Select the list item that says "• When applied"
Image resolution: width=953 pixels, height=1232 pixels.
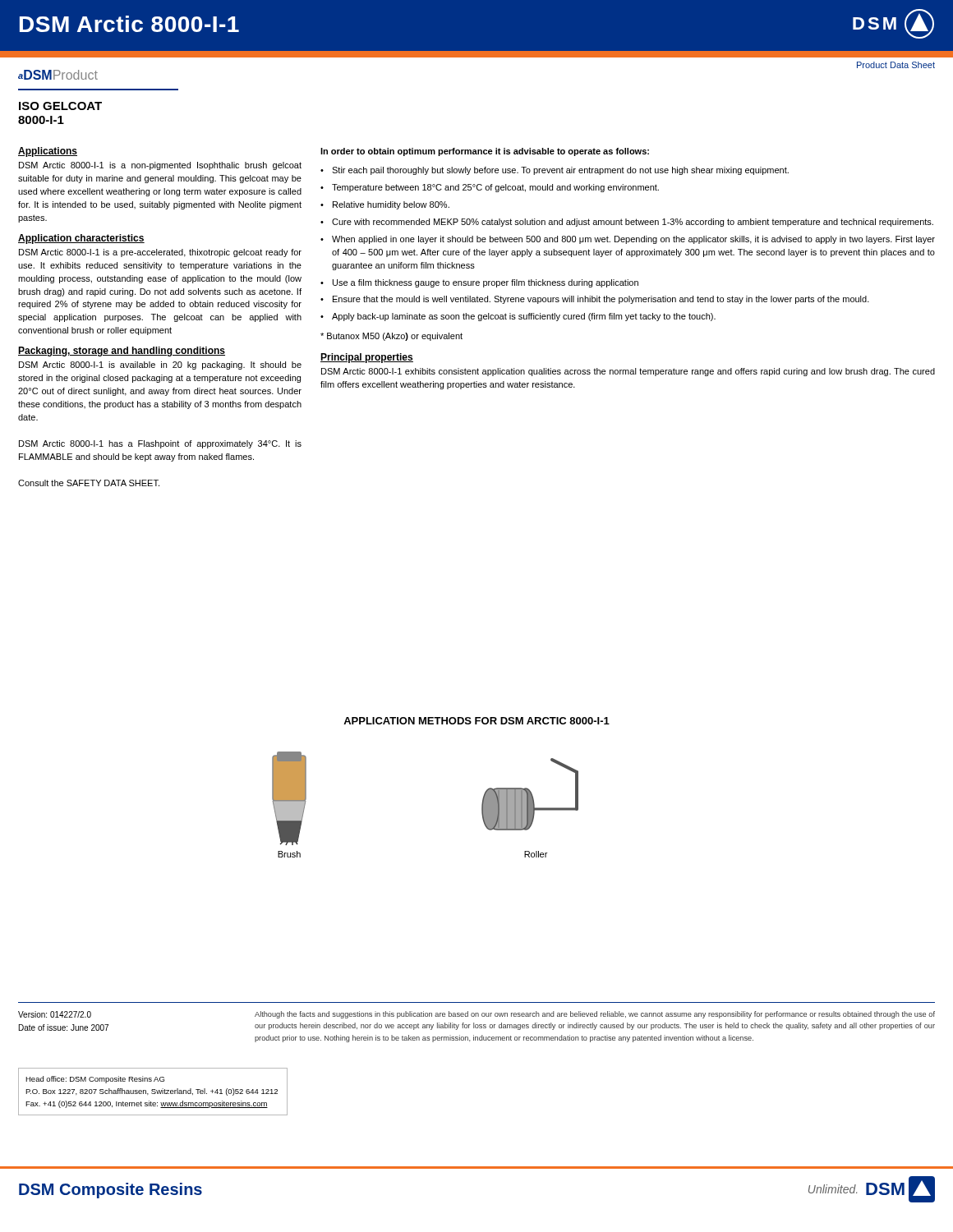628,251
